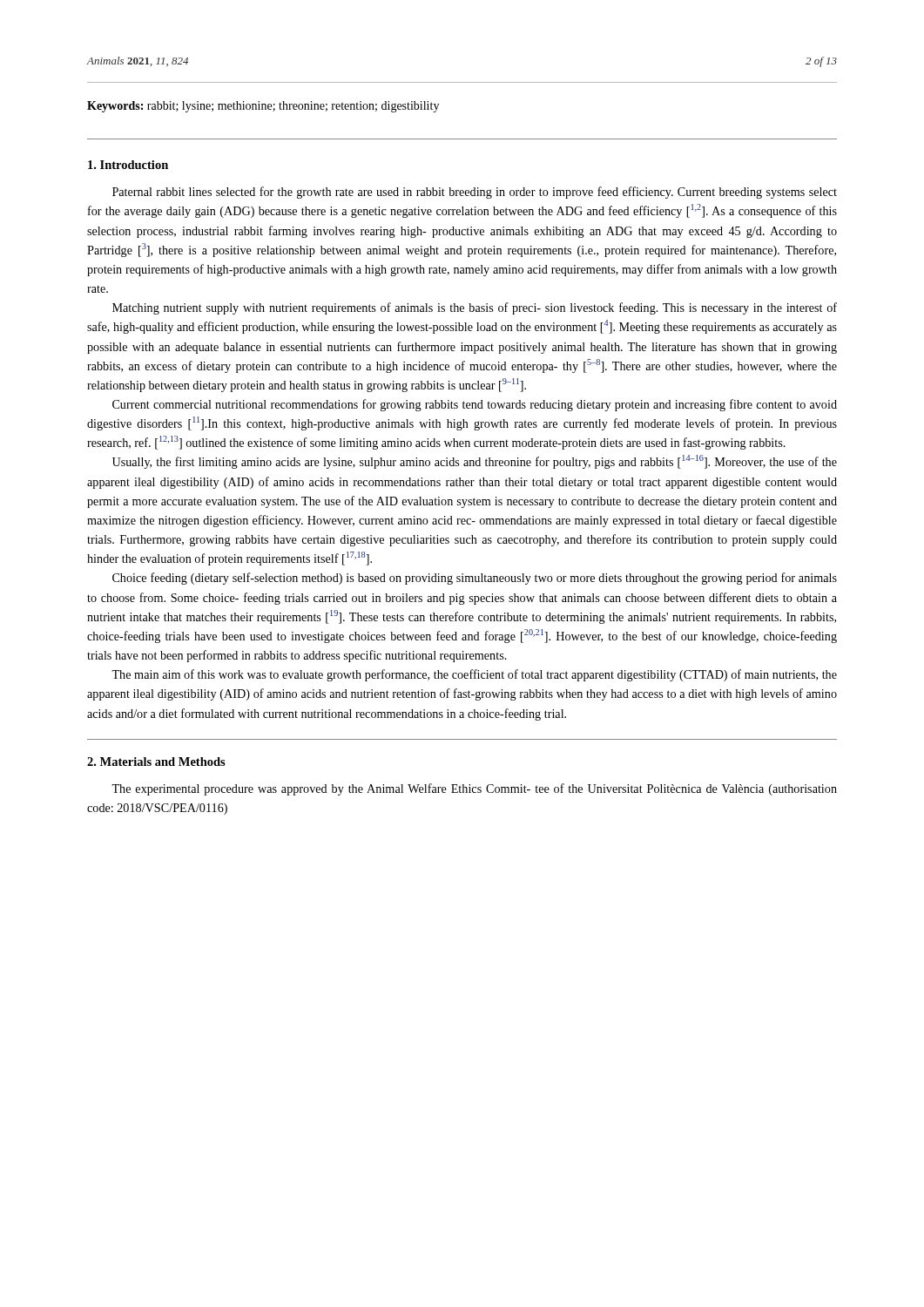Viewport: 924px width, 1307px height.
Task: Point to the block beginning "The experimental procedure was"
Action: 462,798
